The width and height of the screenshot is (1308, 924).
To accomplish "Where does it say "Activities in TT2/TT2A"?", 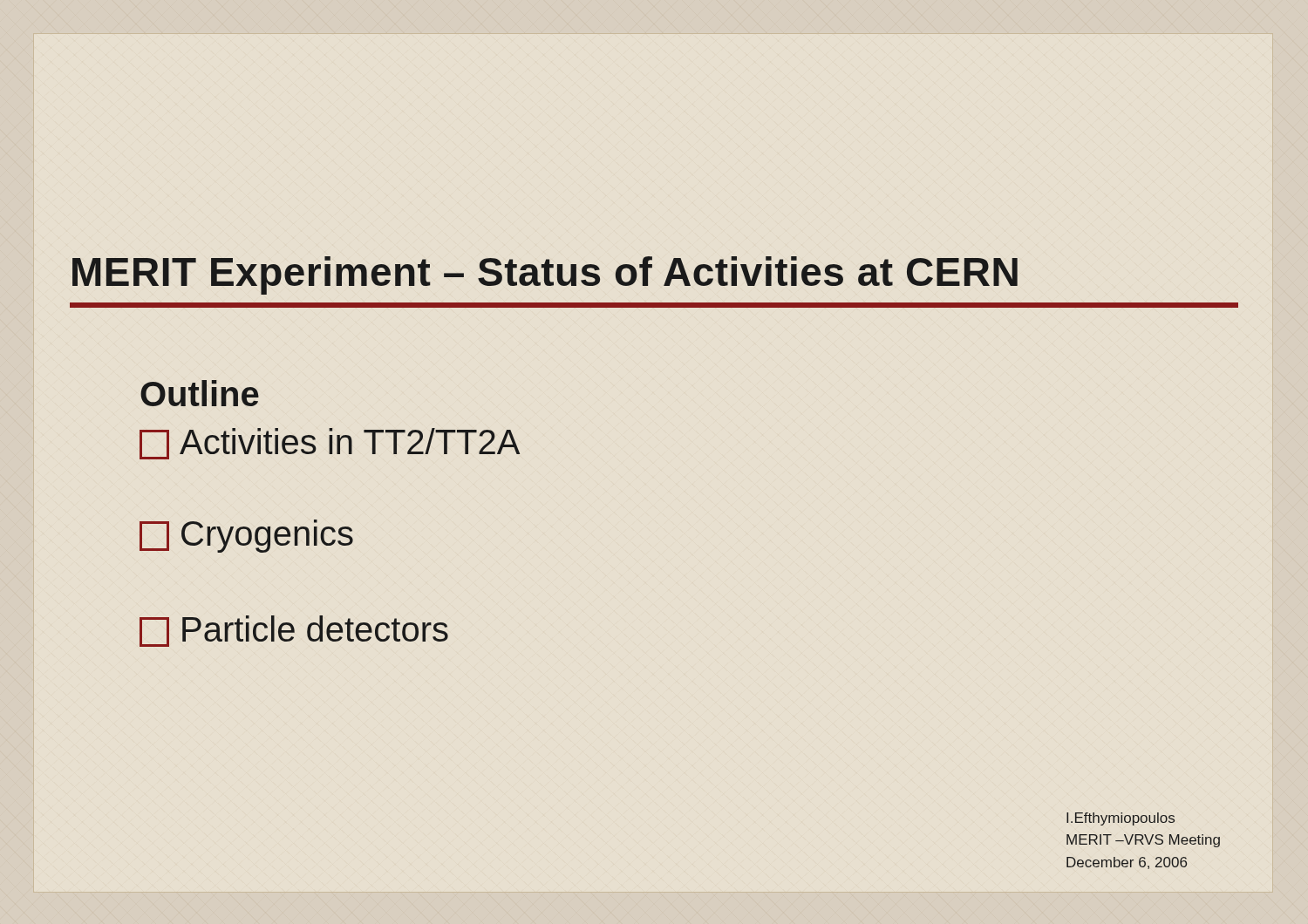I will point(330,442).
